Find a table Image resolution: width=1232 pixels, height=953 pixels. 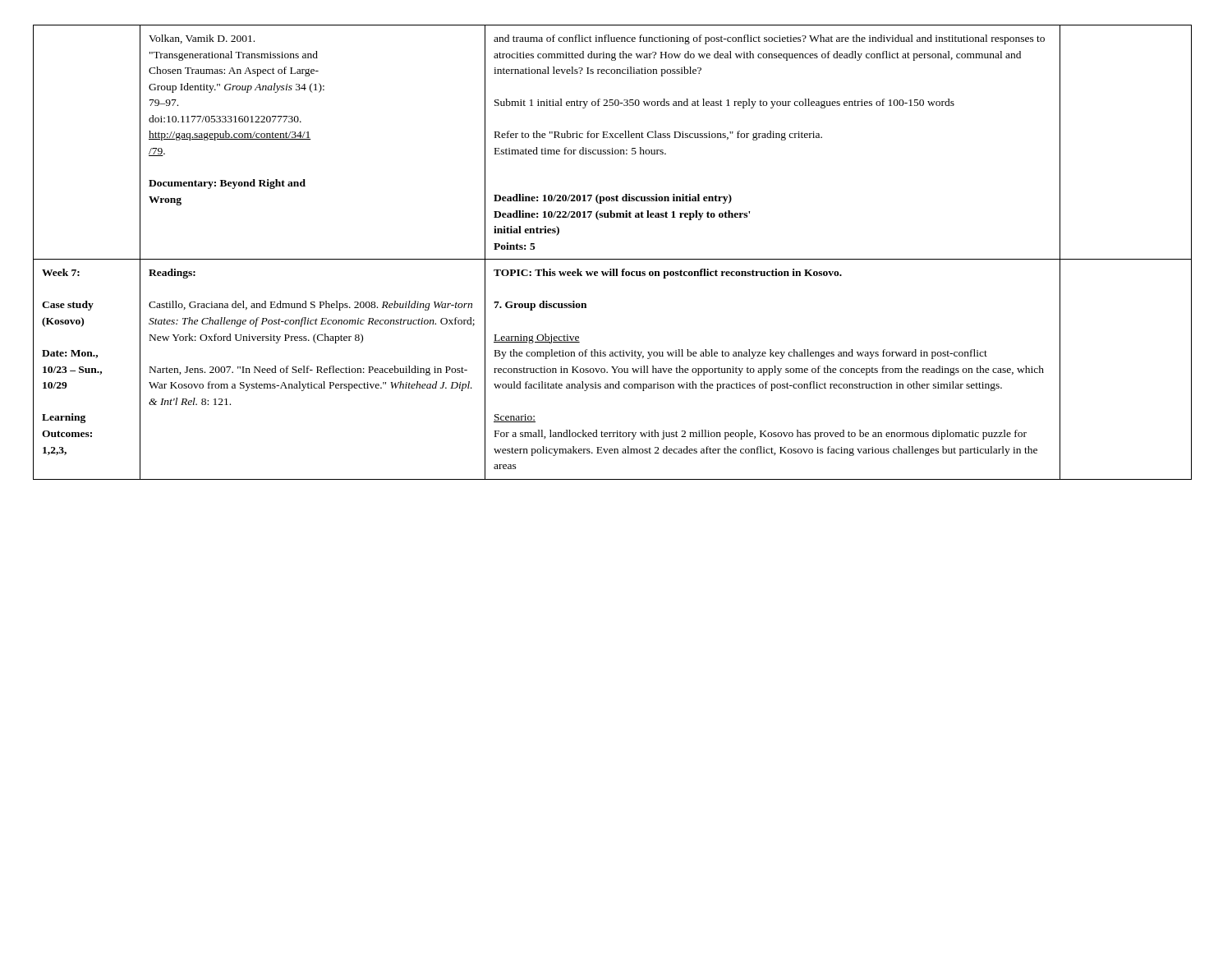(616, 252)
